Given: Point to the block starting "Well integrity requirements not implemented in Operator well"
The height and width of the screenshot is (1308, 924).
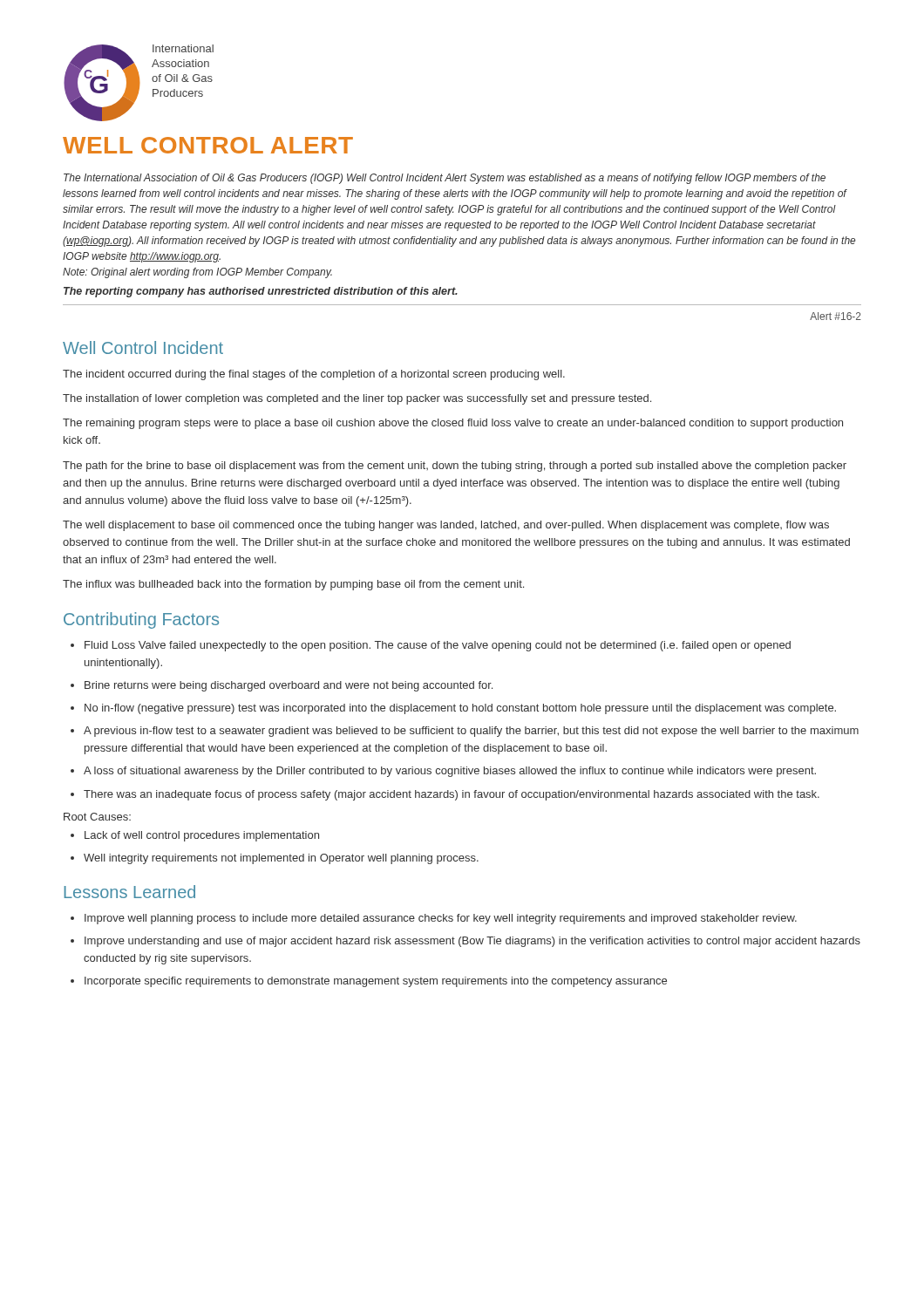Looking at the screenshot, I should pos(281,857).
